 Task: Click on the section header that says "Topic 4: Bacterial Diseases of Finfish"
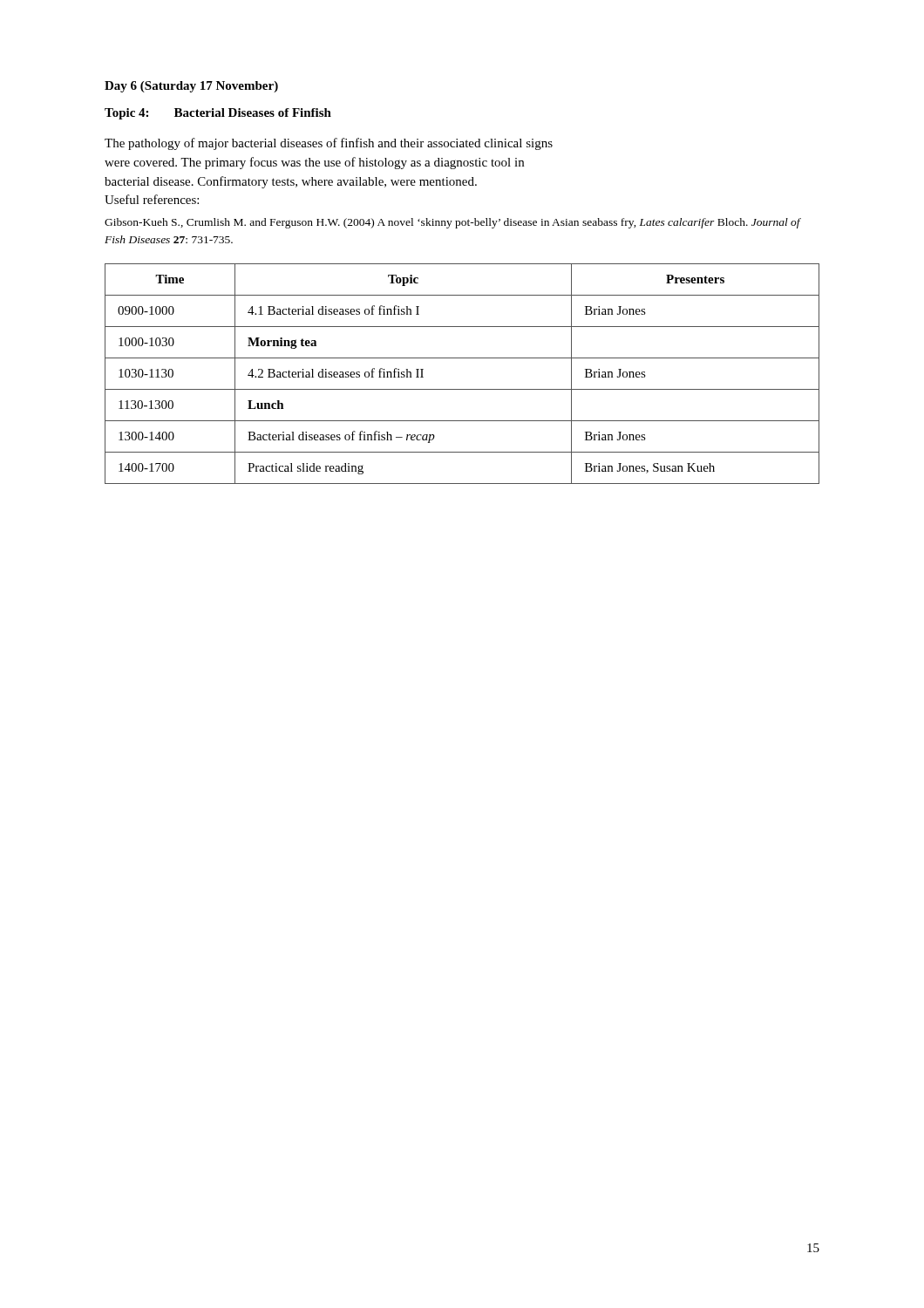point(218,113)
